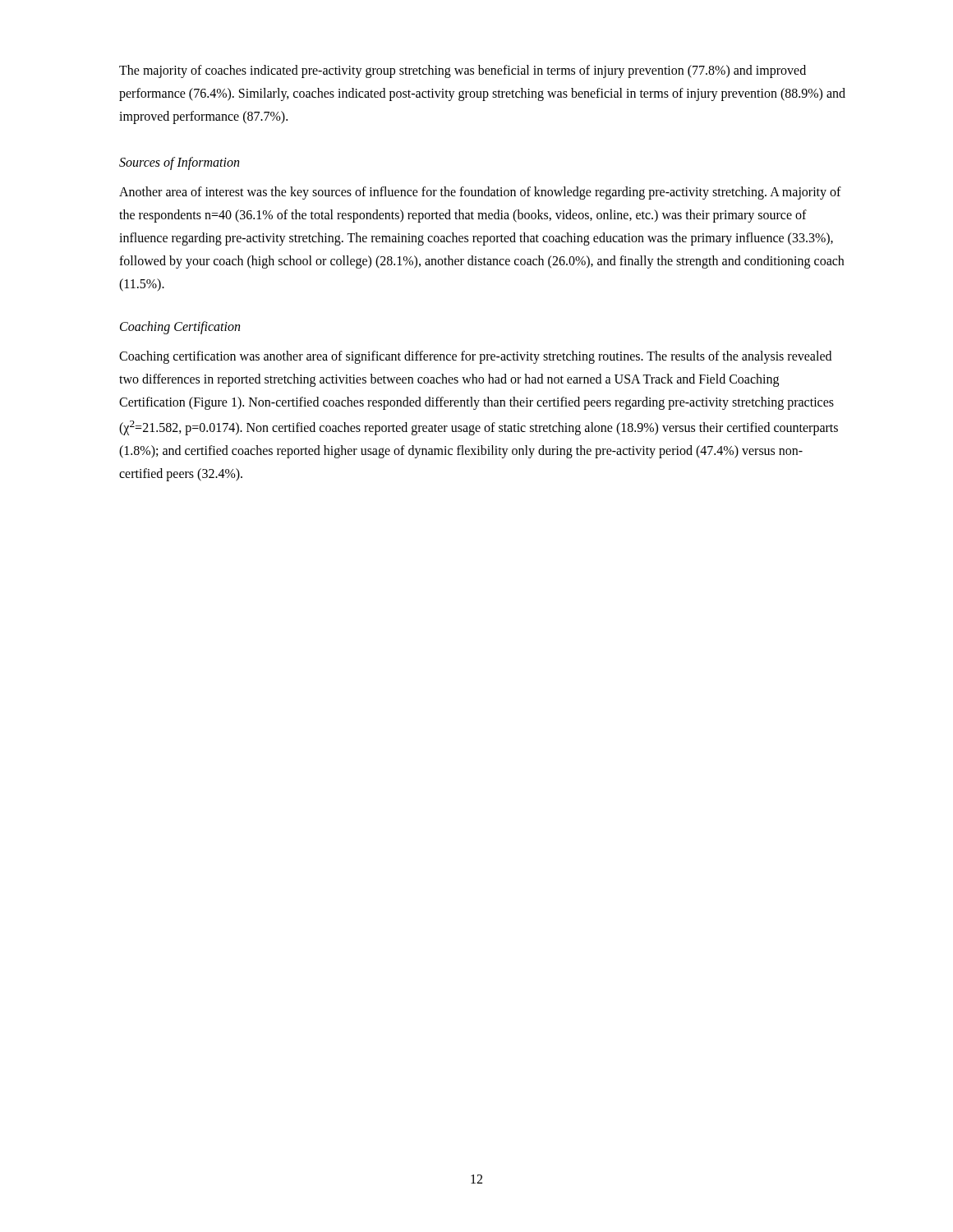Find the section header that says "Sources of Information"
Viewport: 953px width, 1232px height.
coord(179,162)
